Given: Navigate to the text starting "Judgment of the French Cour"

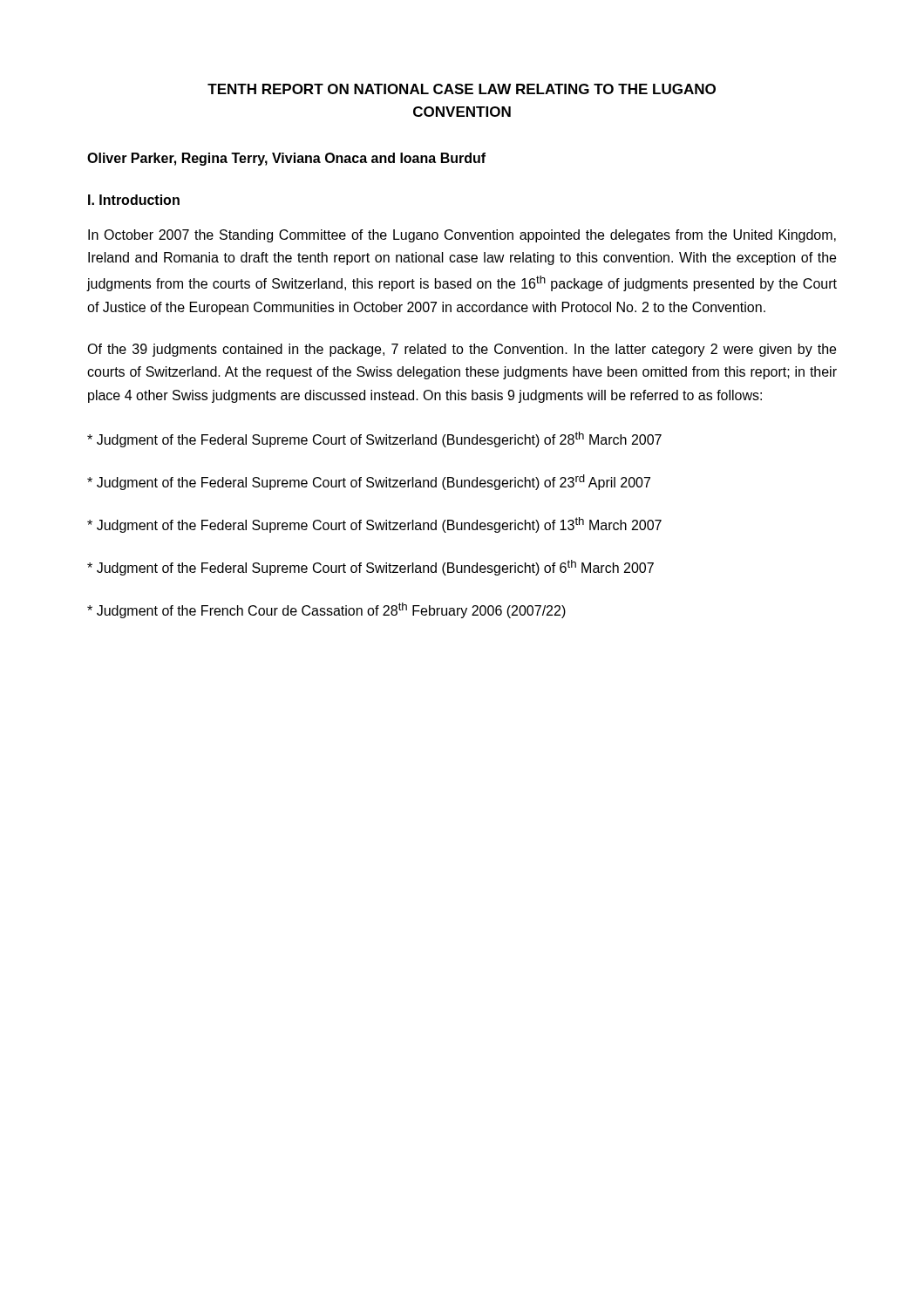Looking at the screenshot, I should [x=327, y=609].
